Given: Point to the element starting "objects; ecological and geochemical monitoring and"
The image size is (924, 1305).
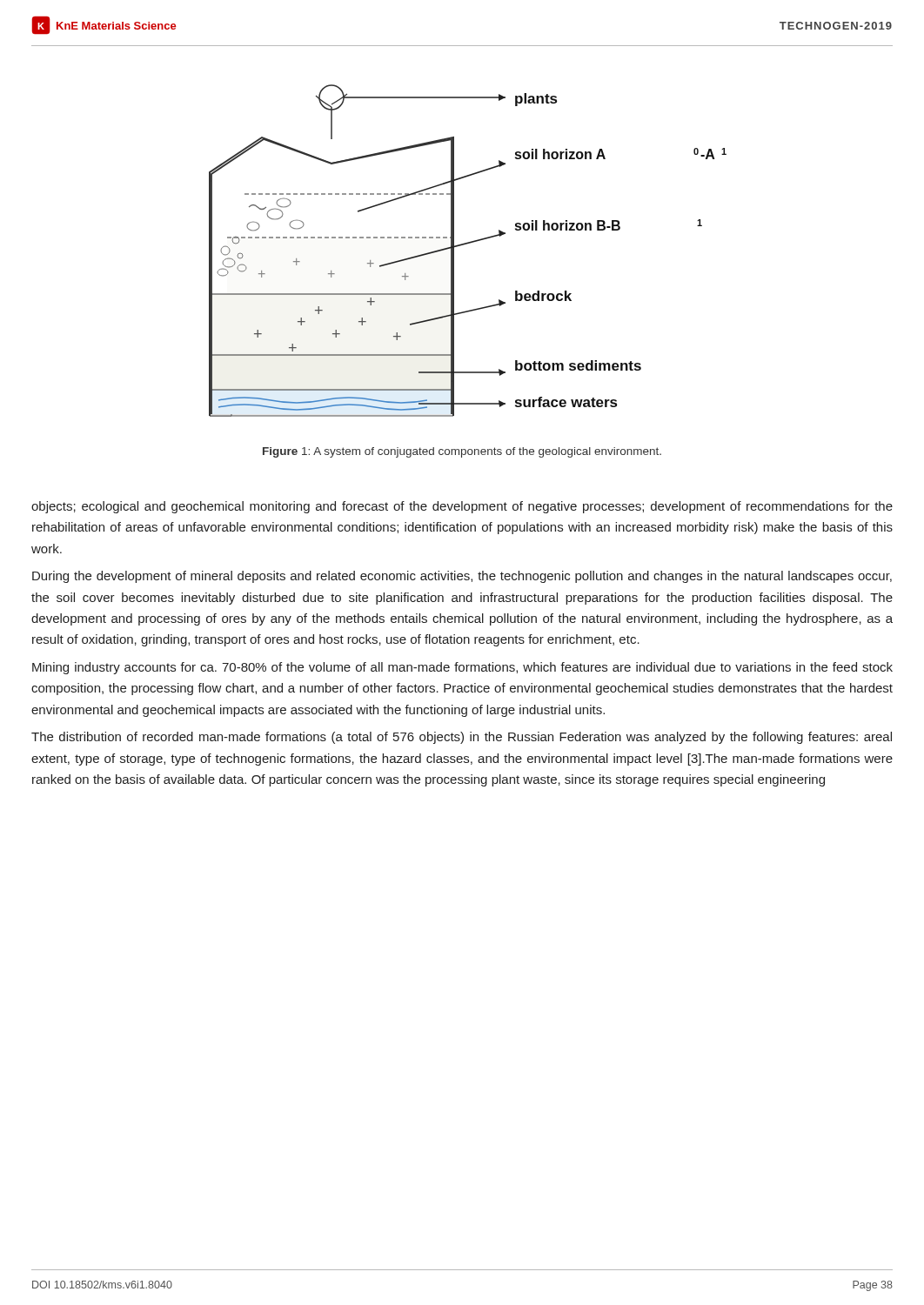Looking at the screenshot, I should pos(462,527).
